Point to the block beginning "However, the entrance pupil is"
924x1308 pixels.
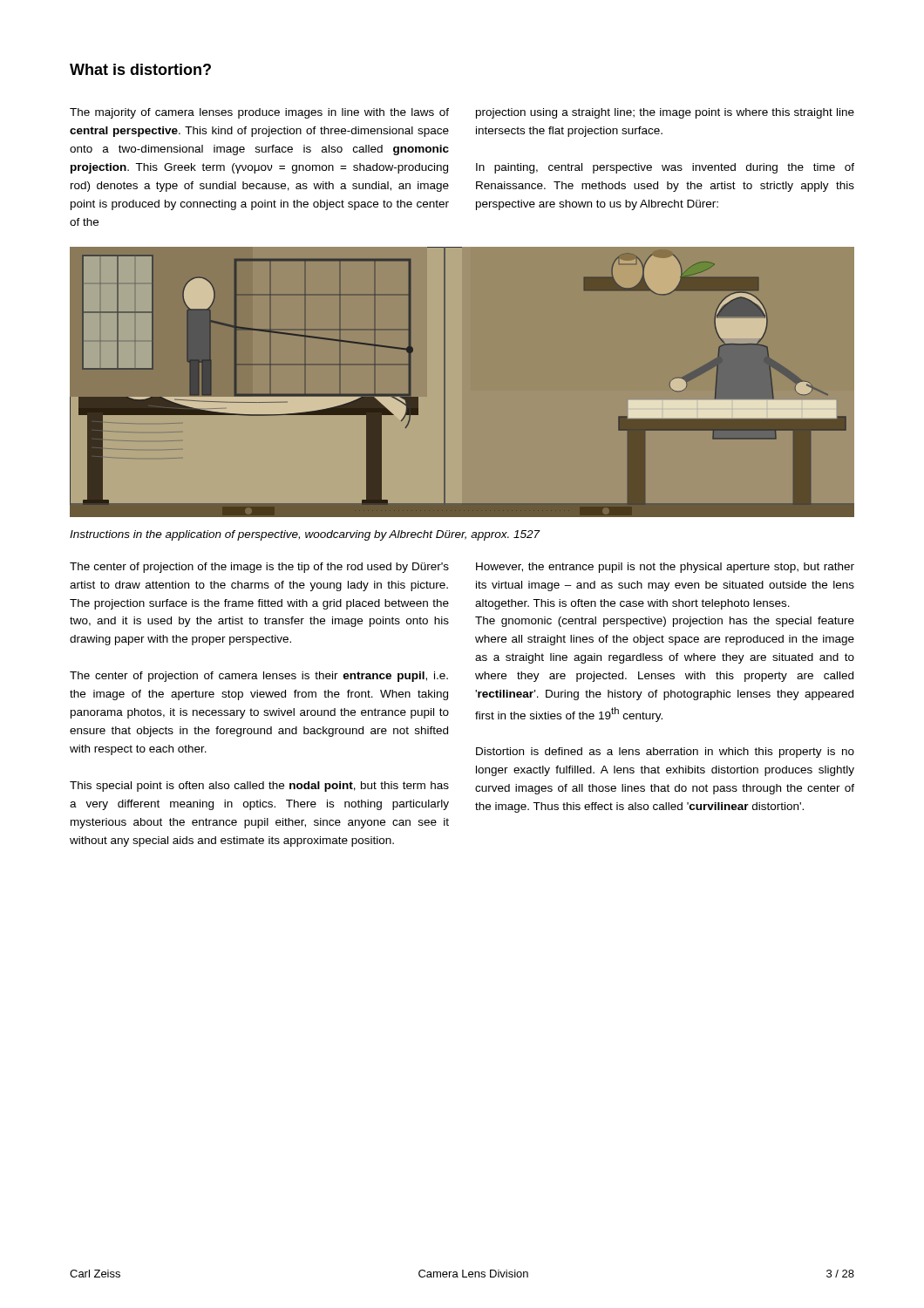[x=665, y=686]
